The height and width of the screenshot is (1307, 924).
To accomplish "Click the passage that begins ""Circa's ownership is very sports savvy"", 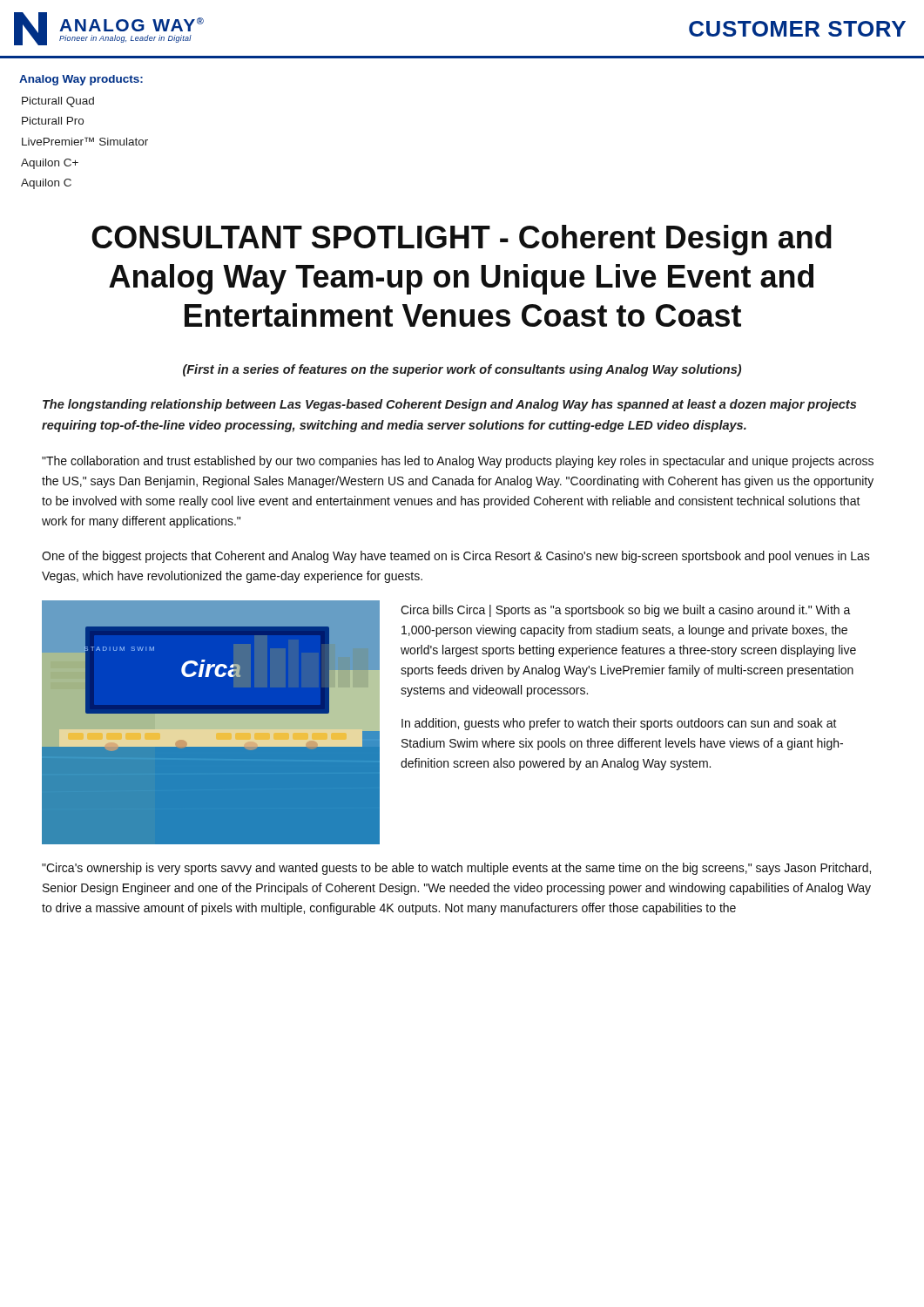I will point(457,888).
